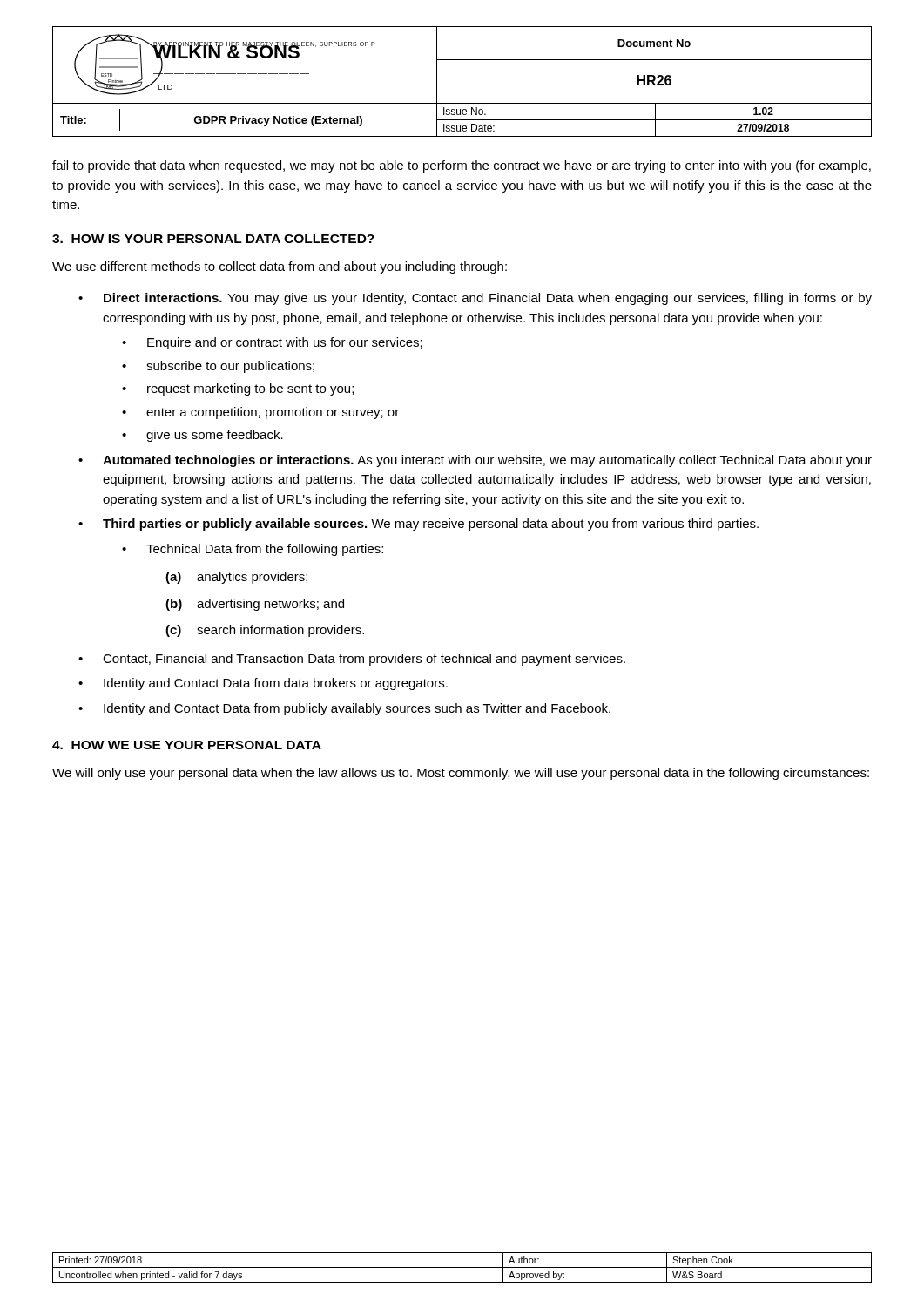Find the list item containing "• give us some feedback."
Viewport: 924px width, 1307px height.
[x=202, y=436]
